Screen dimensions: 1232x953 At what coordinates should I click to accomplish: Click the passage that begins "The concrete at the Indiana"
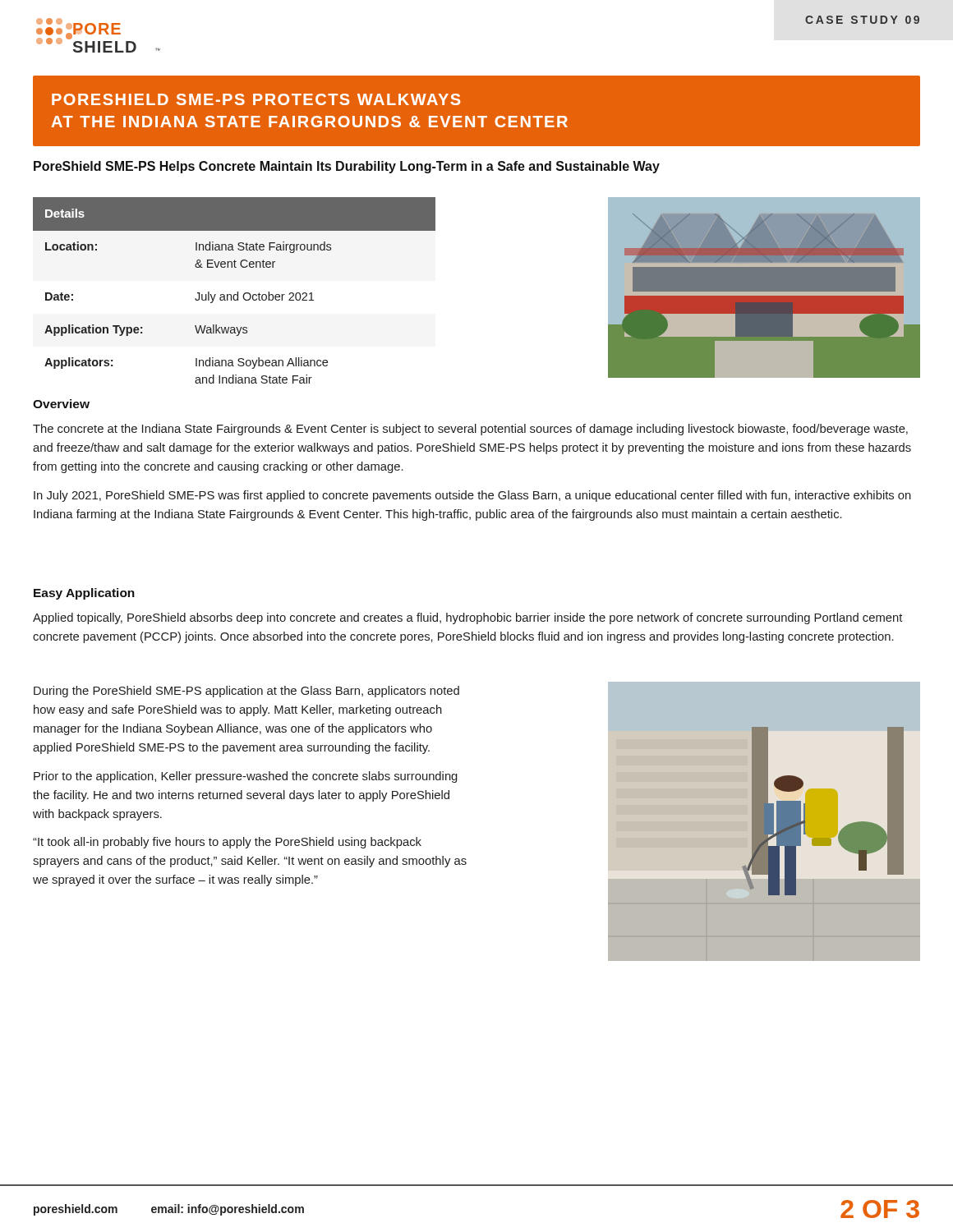click(x=472, y=448)
